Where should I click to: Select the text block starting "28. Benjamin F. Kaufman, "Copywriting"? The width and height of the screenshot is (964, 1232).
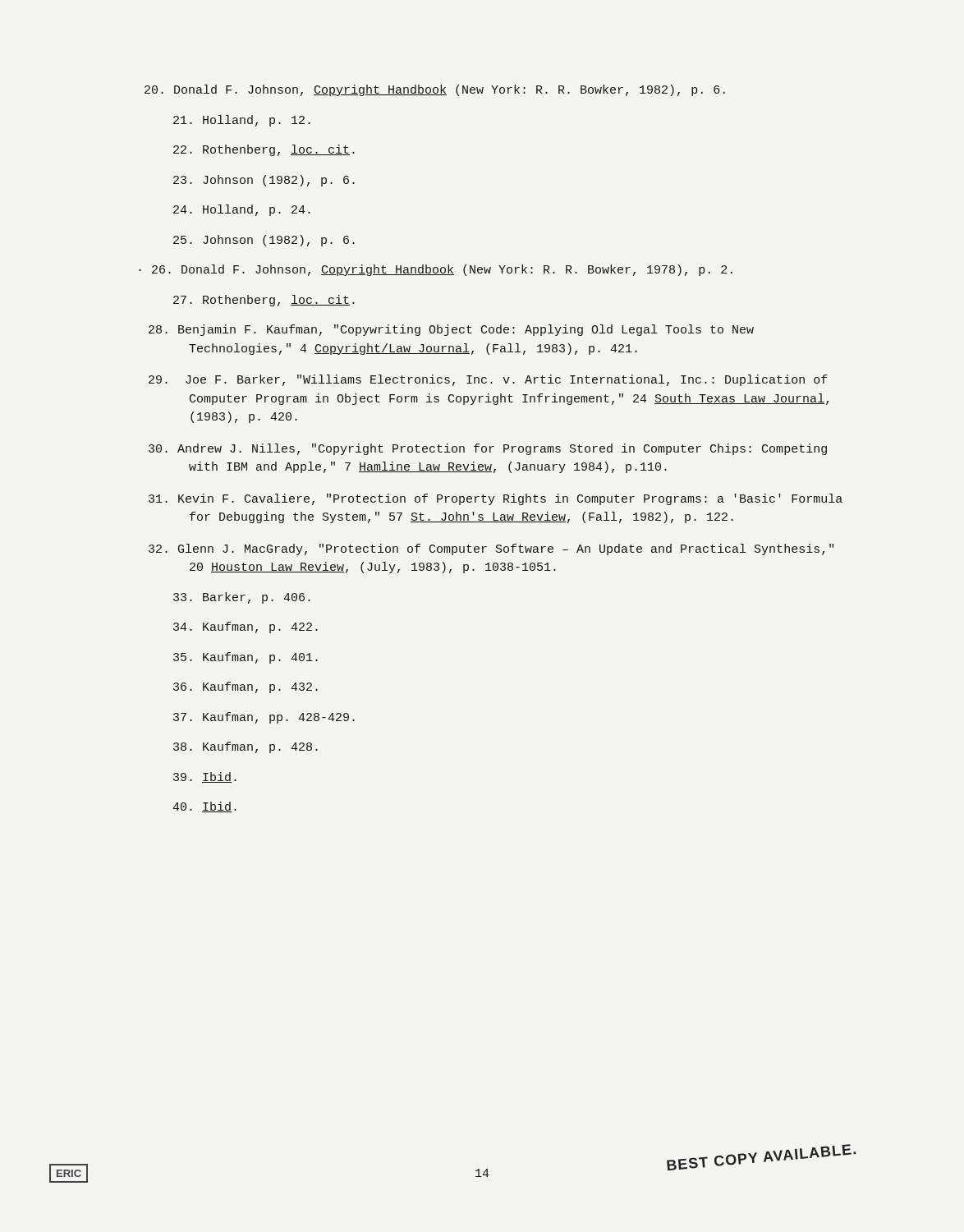(x=451, y=340)
